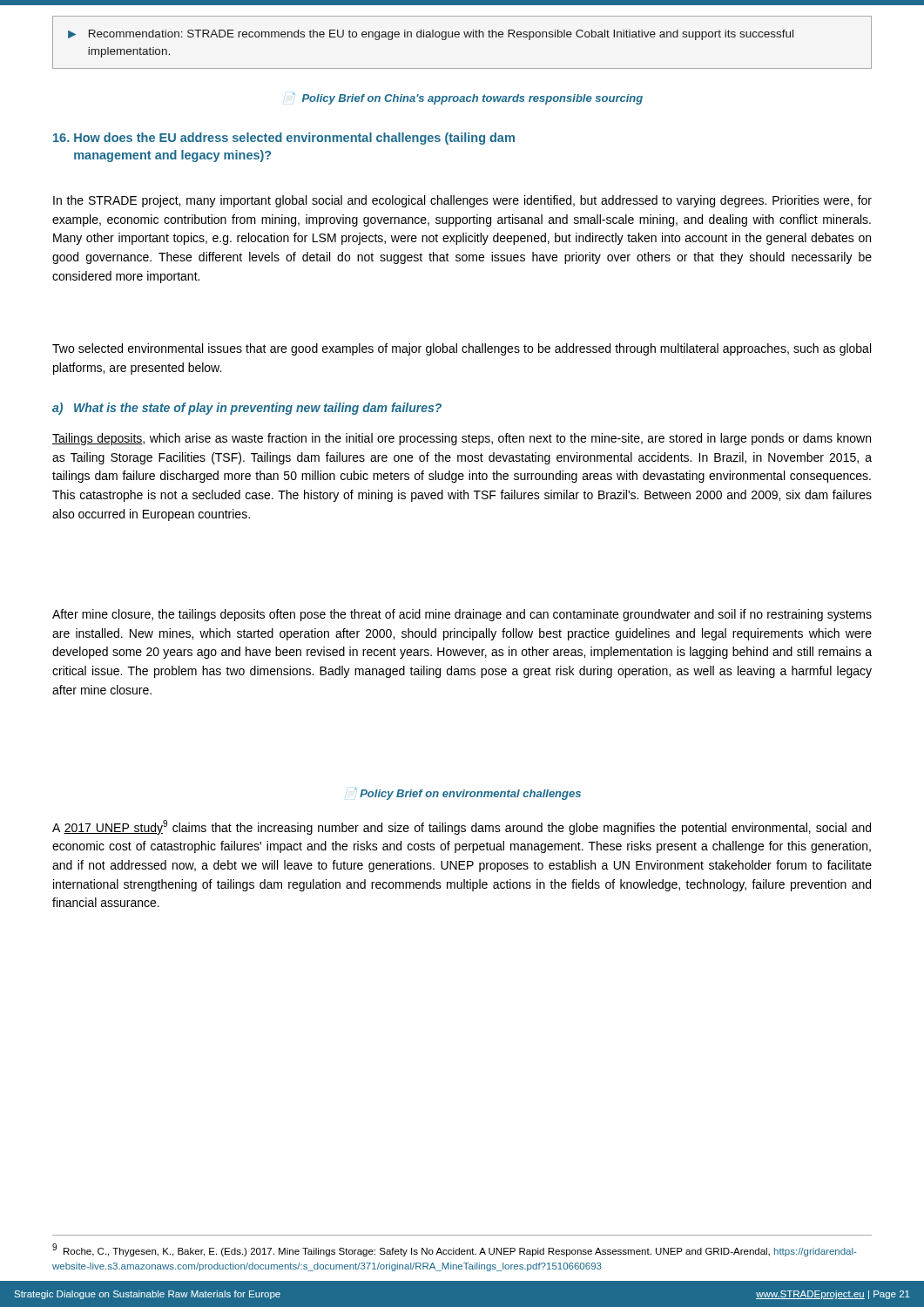Find the caption that reads "📄 Policy Brief on environmental challenges"
This screenshot has height=1307, width=924.
[462, 793]
